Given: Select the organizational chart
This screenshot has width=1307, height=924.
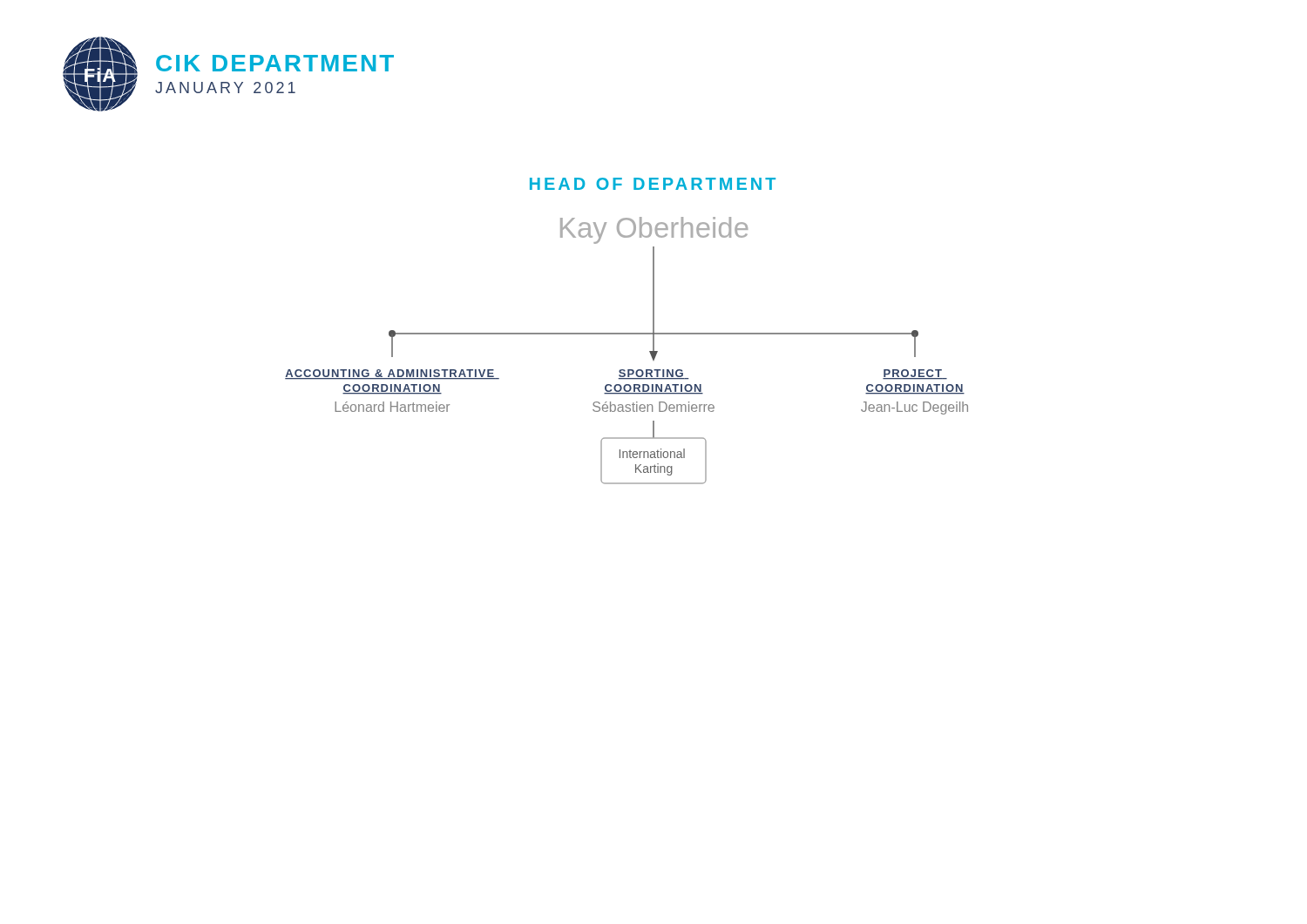Looking at the screenshot, I should click(654, 355).
